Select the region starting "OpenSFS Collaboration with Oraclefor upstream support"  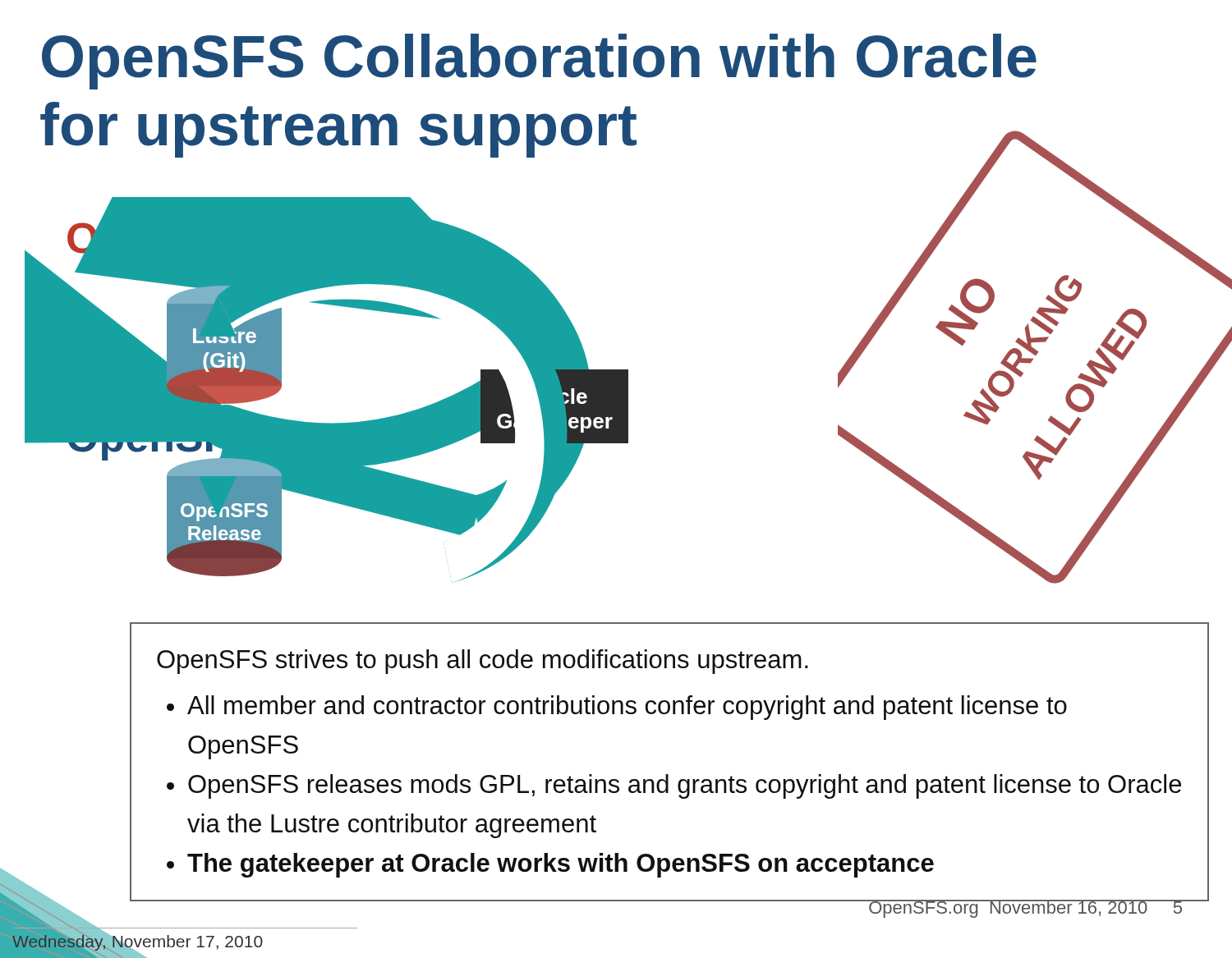tap(539, 91)
